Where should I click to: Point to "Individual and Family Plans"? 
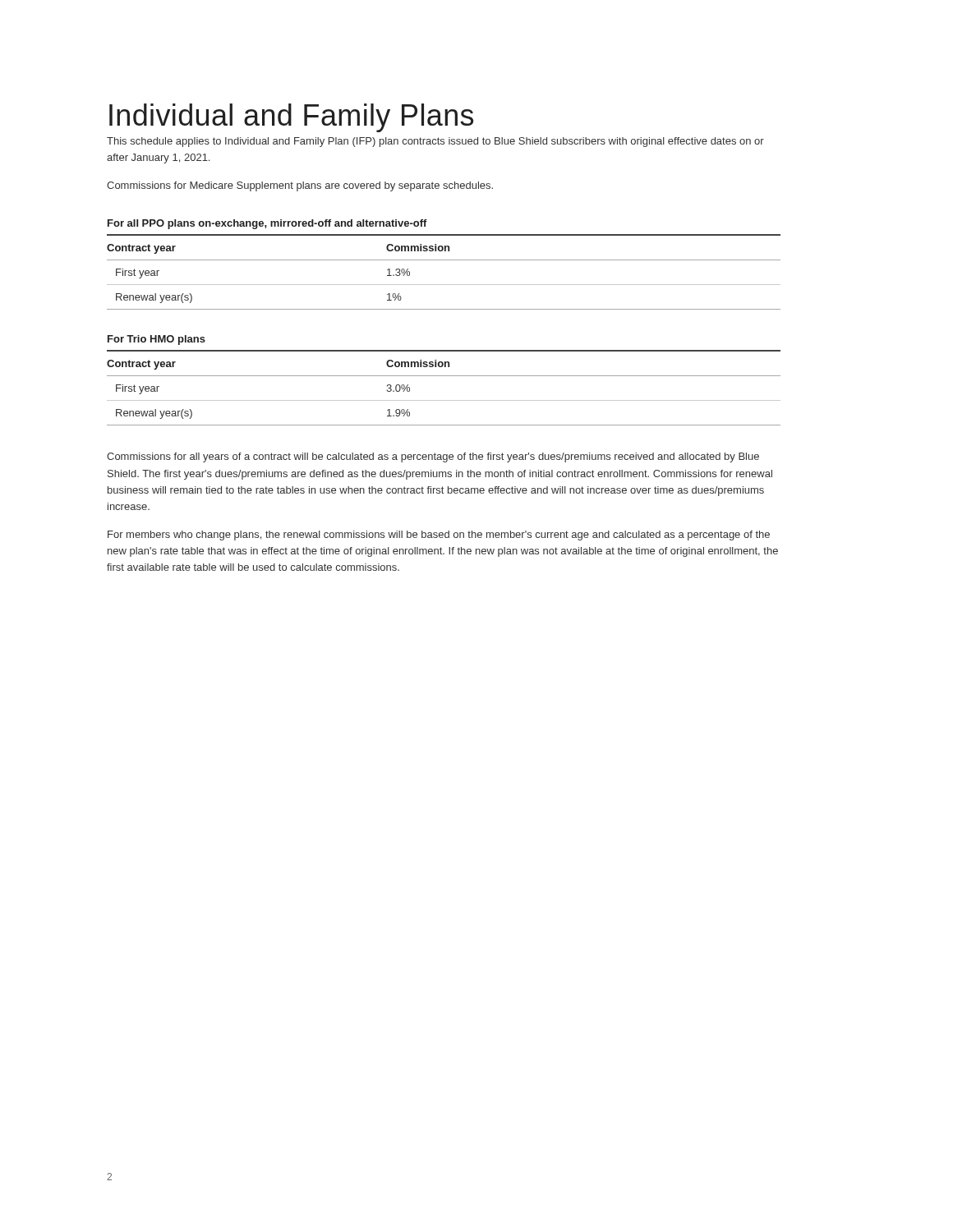tap(291, 115)
